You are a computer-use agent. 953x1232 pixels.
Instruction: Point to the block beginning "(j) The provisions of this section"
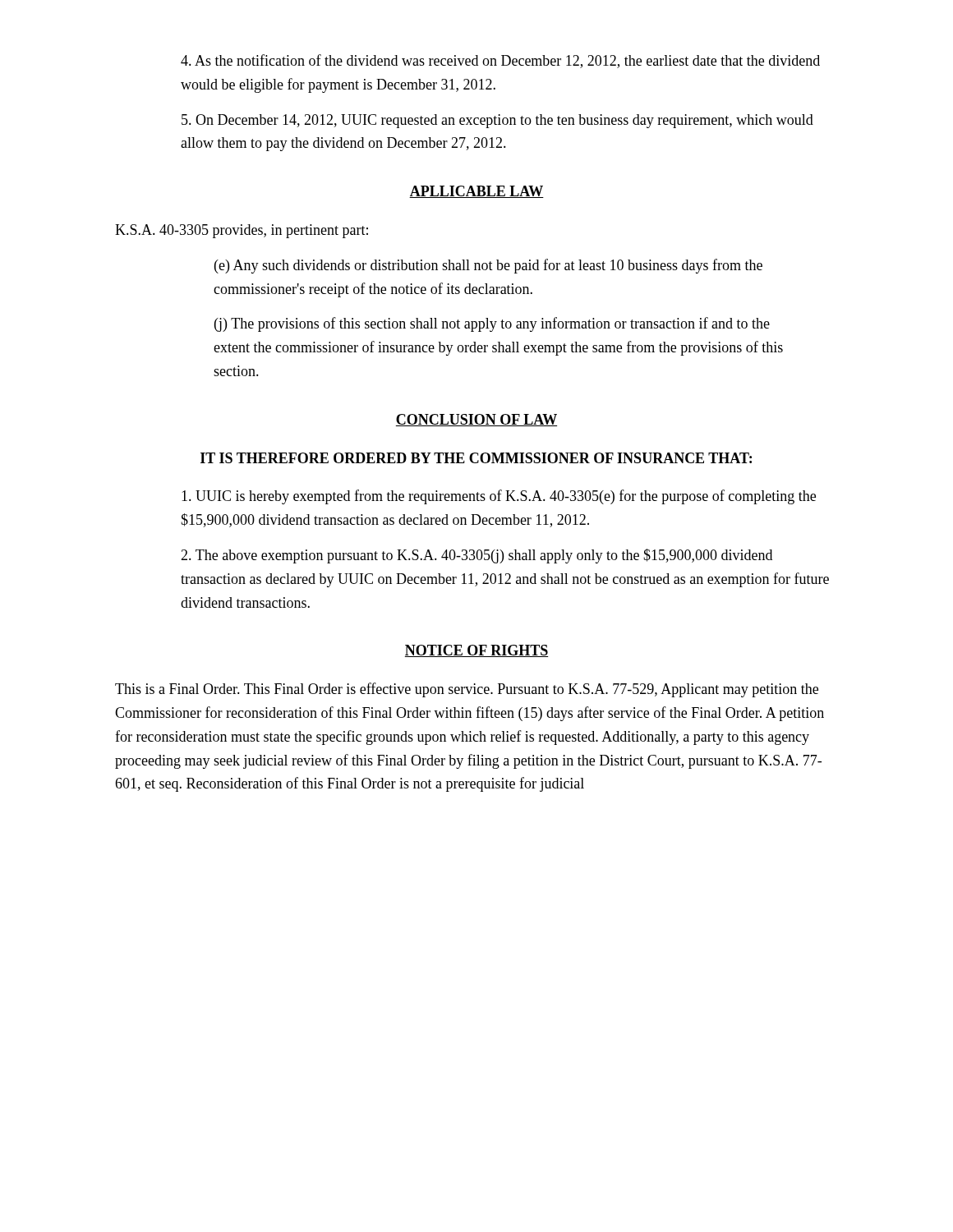click(x=501, y=348)
